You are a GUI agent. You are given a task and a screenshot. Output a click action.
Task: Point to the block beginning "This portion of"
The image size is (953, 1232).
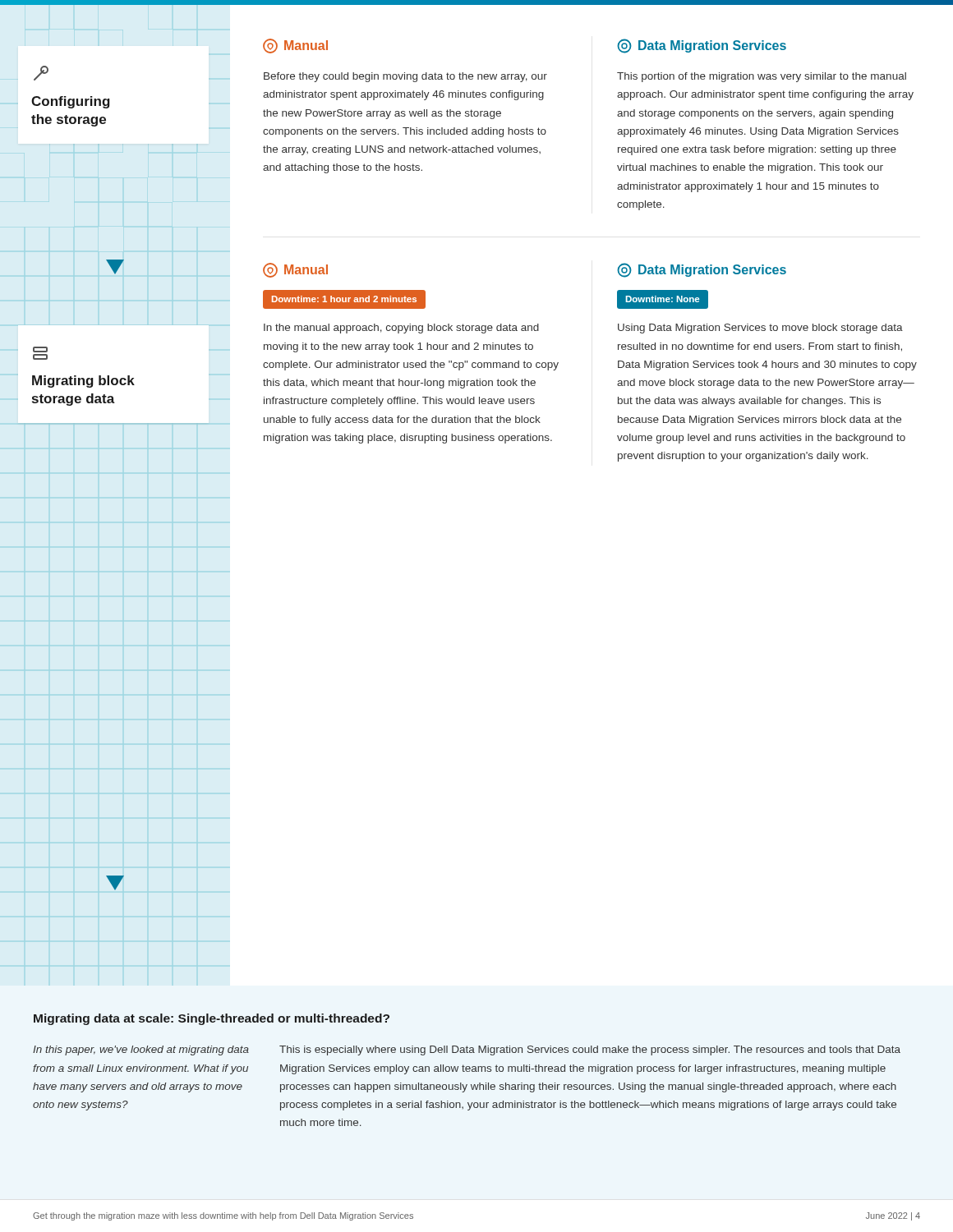(x=765, y=140)
